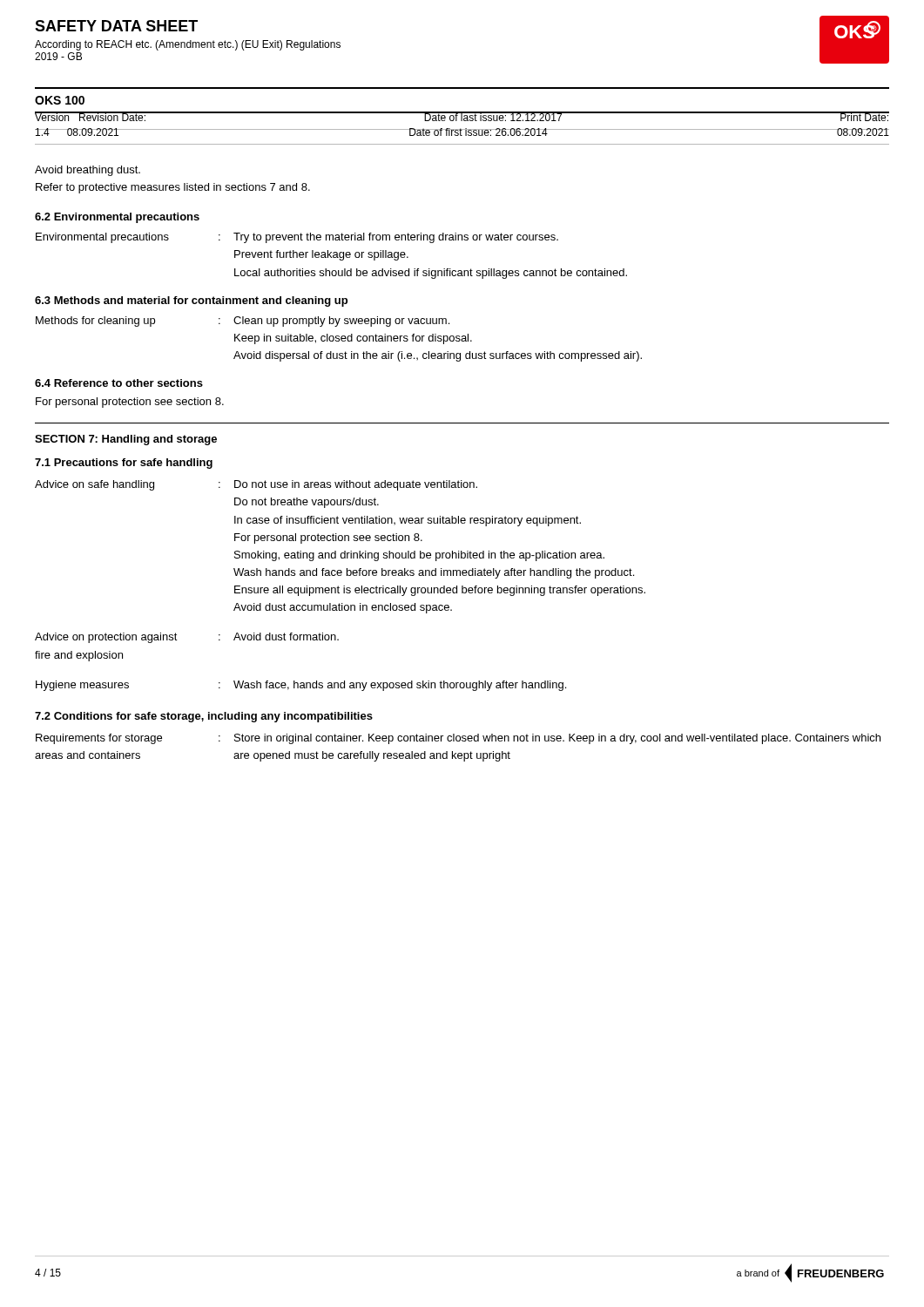Locate the text "SECTION 7: Handling and storage"

click(126, 439)
